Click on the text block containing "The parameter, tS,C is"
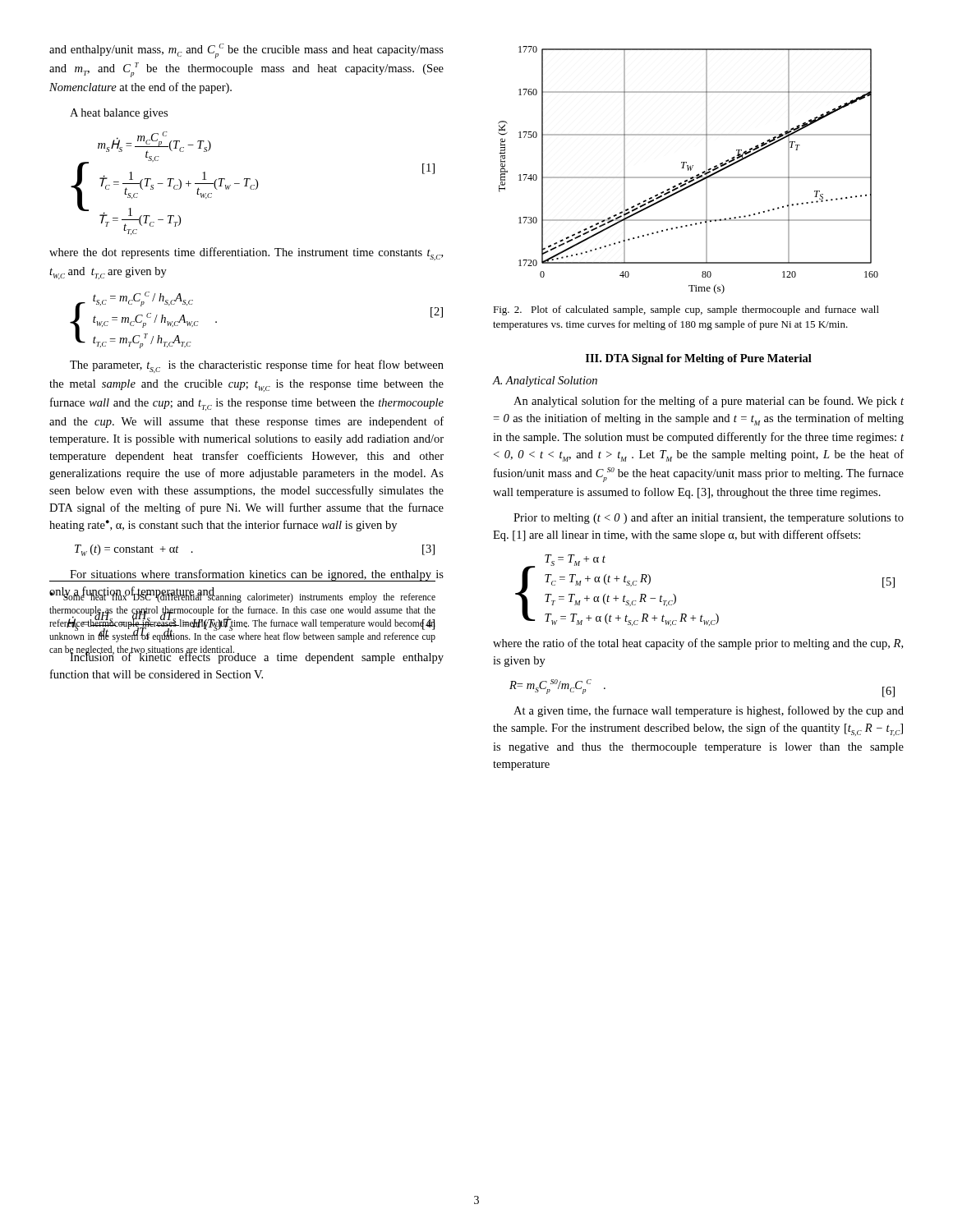 tap(246, 445)
